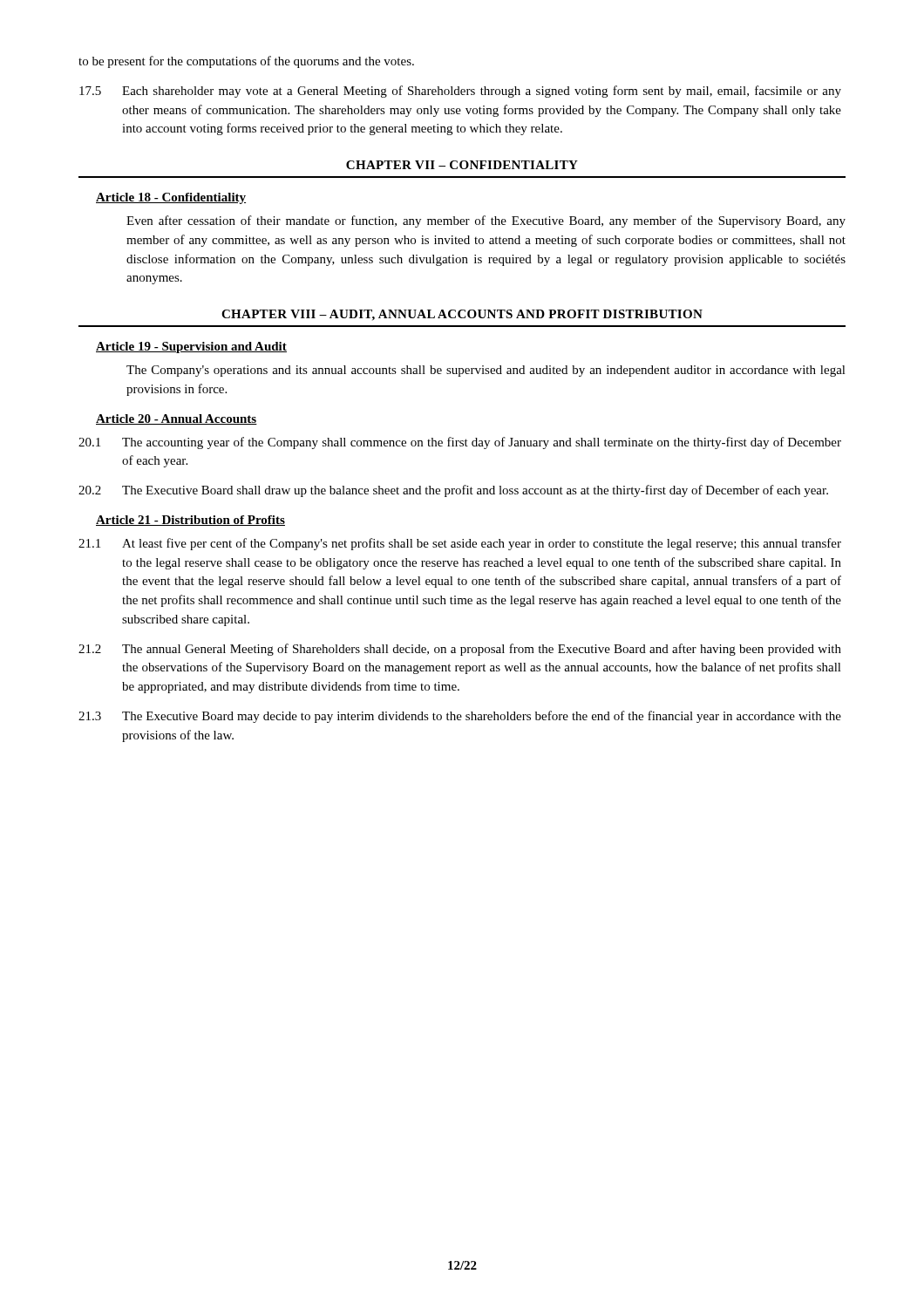Click on the element starting "Article 21 - Distribution of Profits"
Screen dimensions: 1308x924
tap(190, 519)
